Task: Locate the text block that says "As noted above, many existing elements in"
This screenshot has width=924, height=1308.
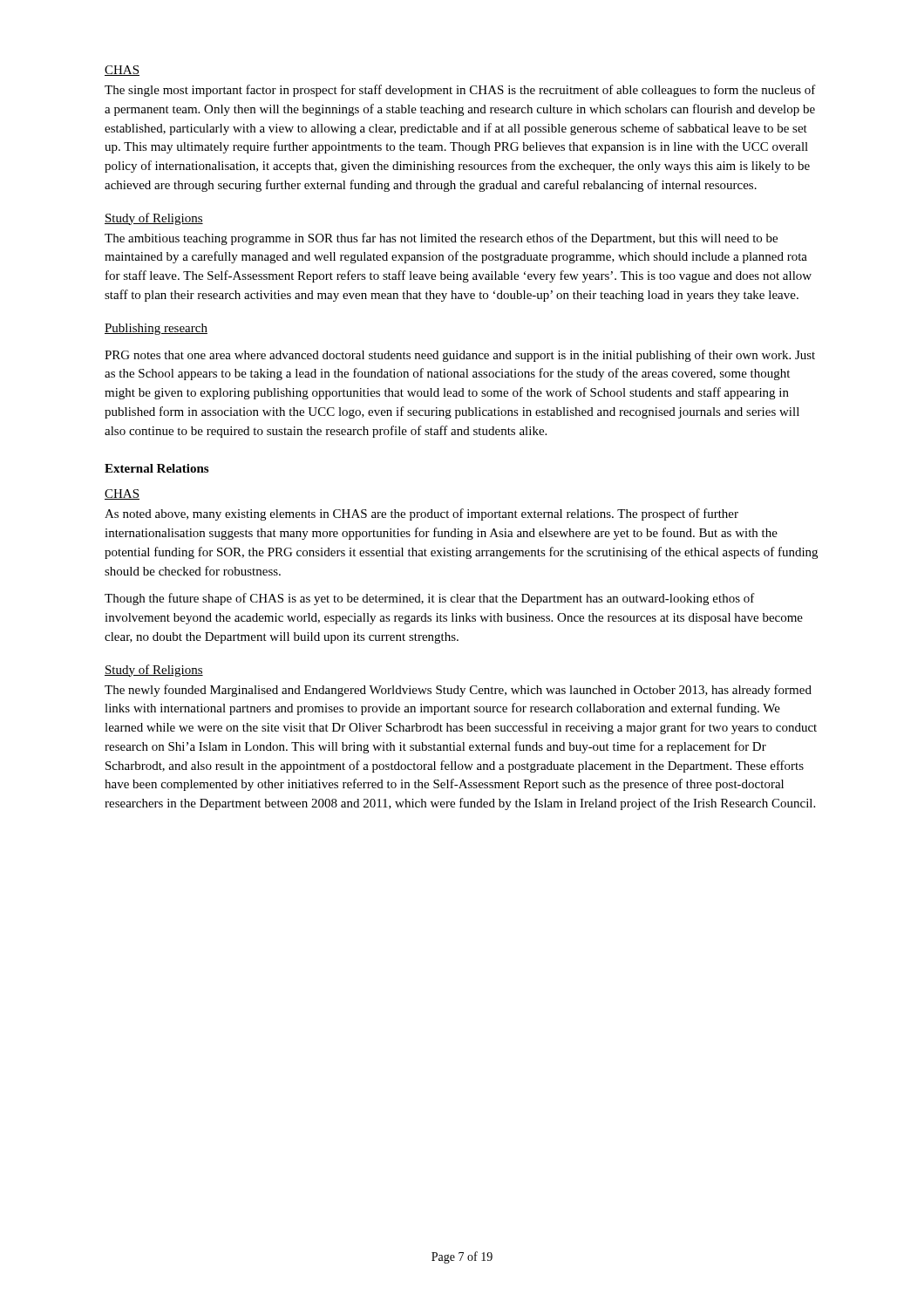Action: pyautogui.click(x=462, y=543)
